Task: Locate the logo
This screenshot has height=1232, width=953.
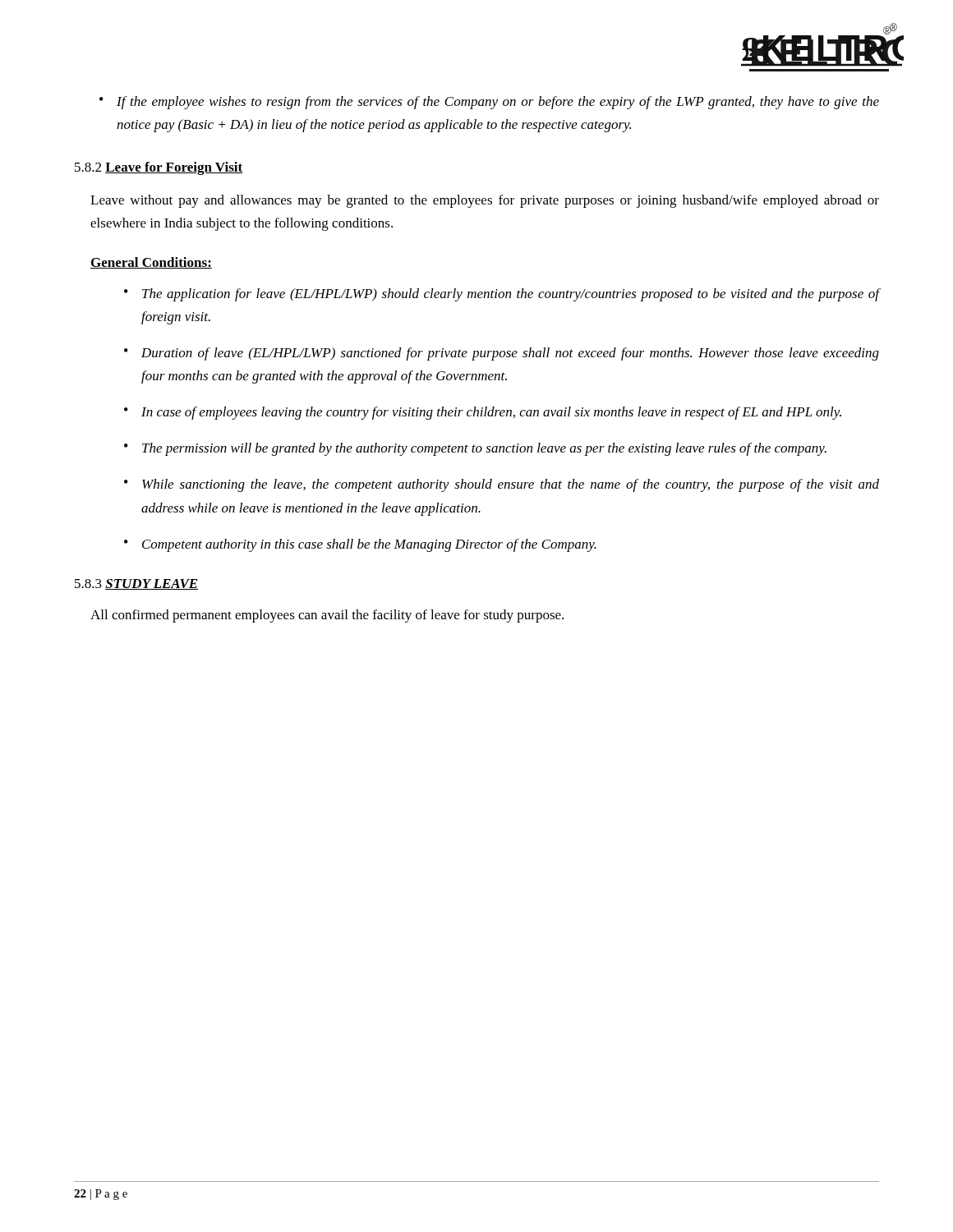Action: click(823, 51)
